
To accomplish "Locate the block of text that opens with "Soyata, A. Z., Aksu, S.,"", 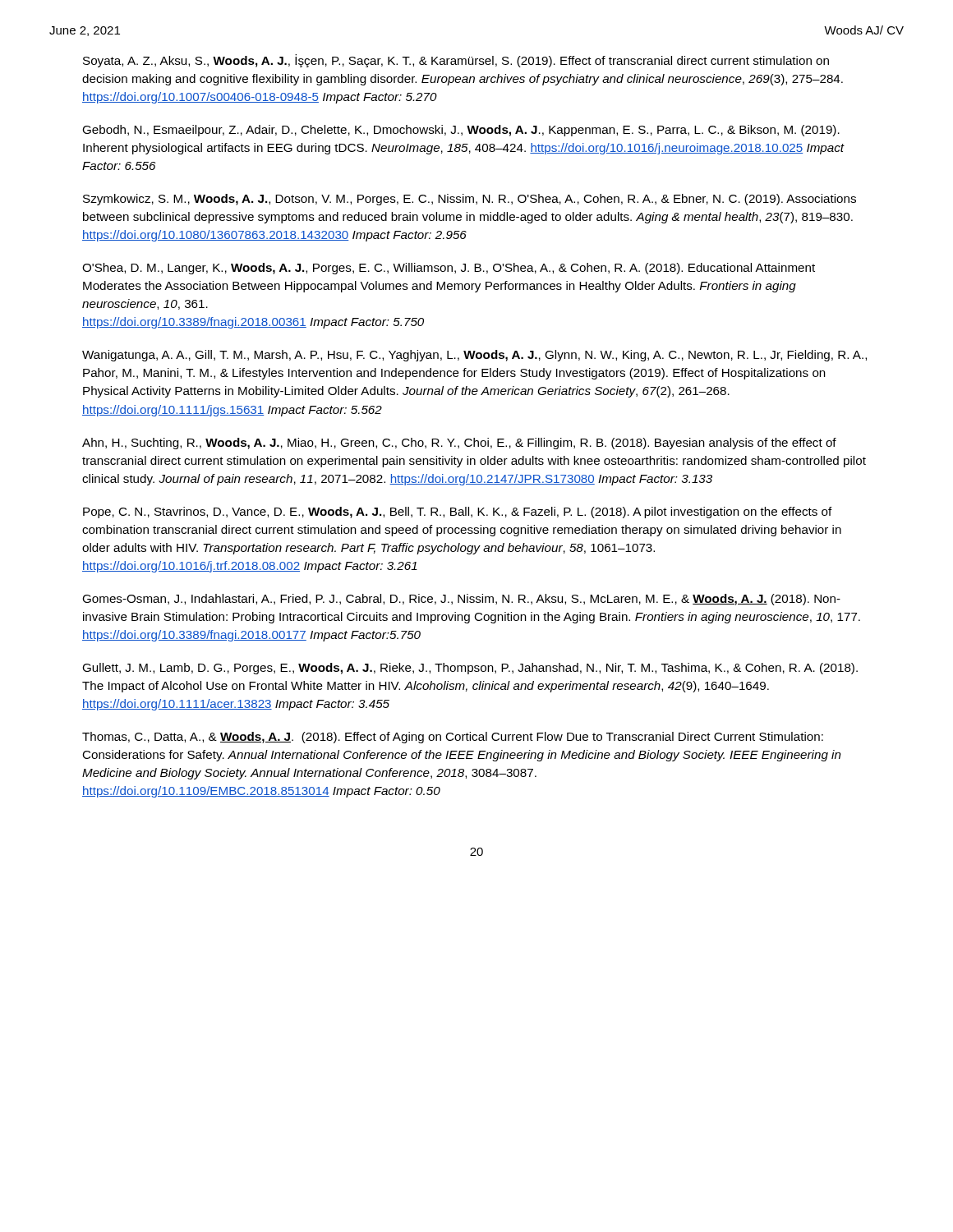I will tap(463, 78).
